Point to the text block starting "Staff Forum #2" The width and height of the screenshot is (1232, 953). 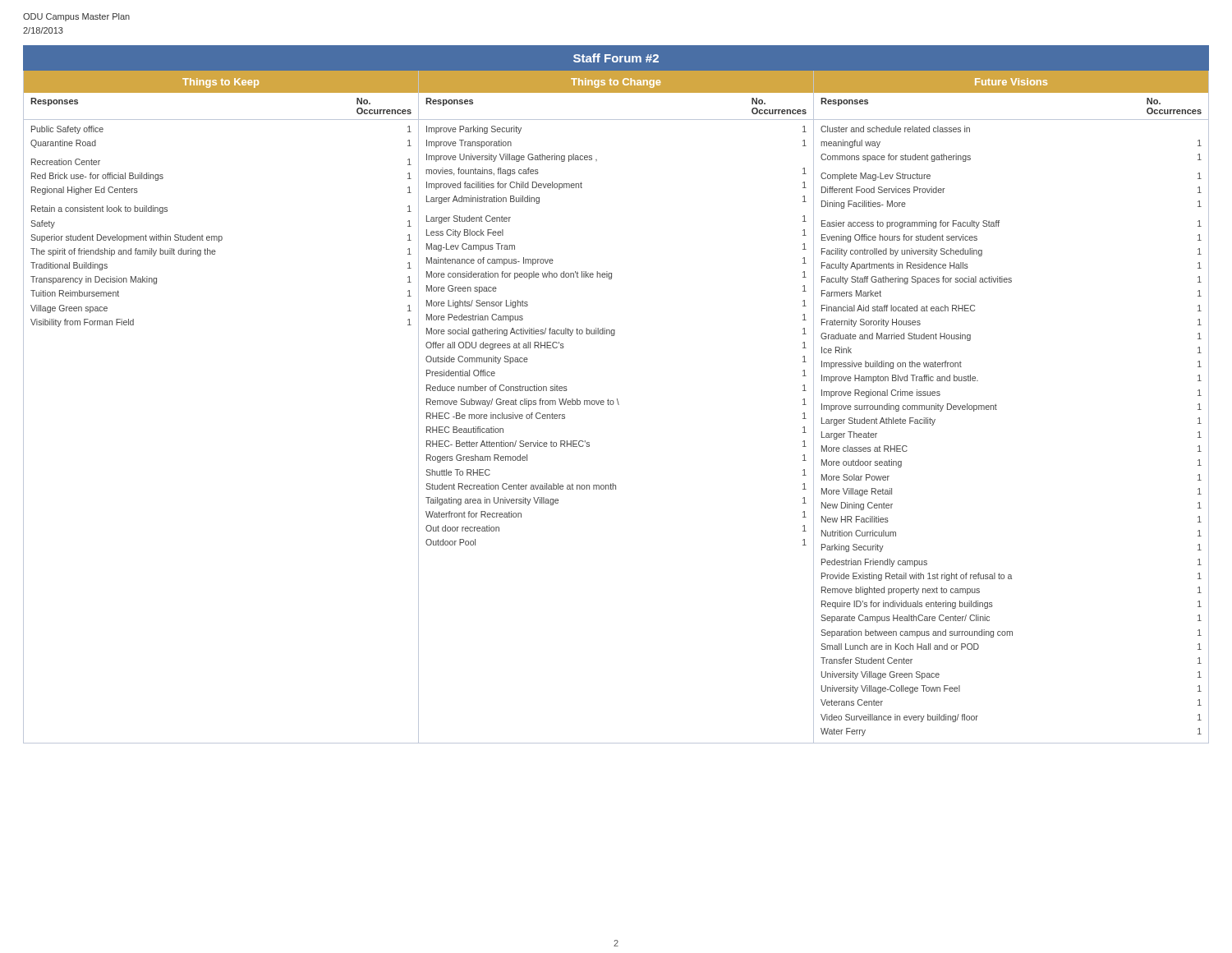(616, 58)
